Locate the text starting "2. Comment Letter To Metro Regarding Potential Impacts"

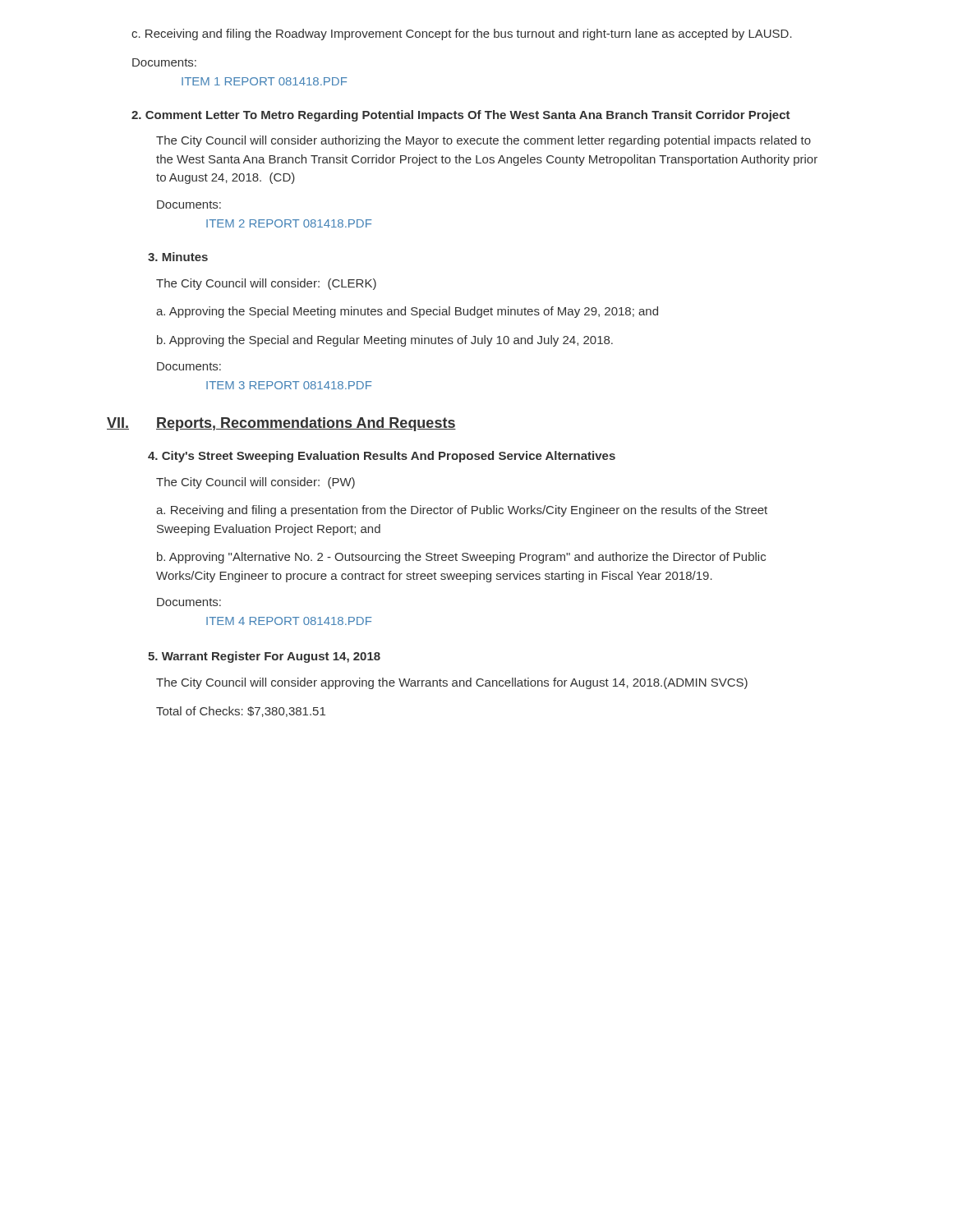click(x=461, y=114)
